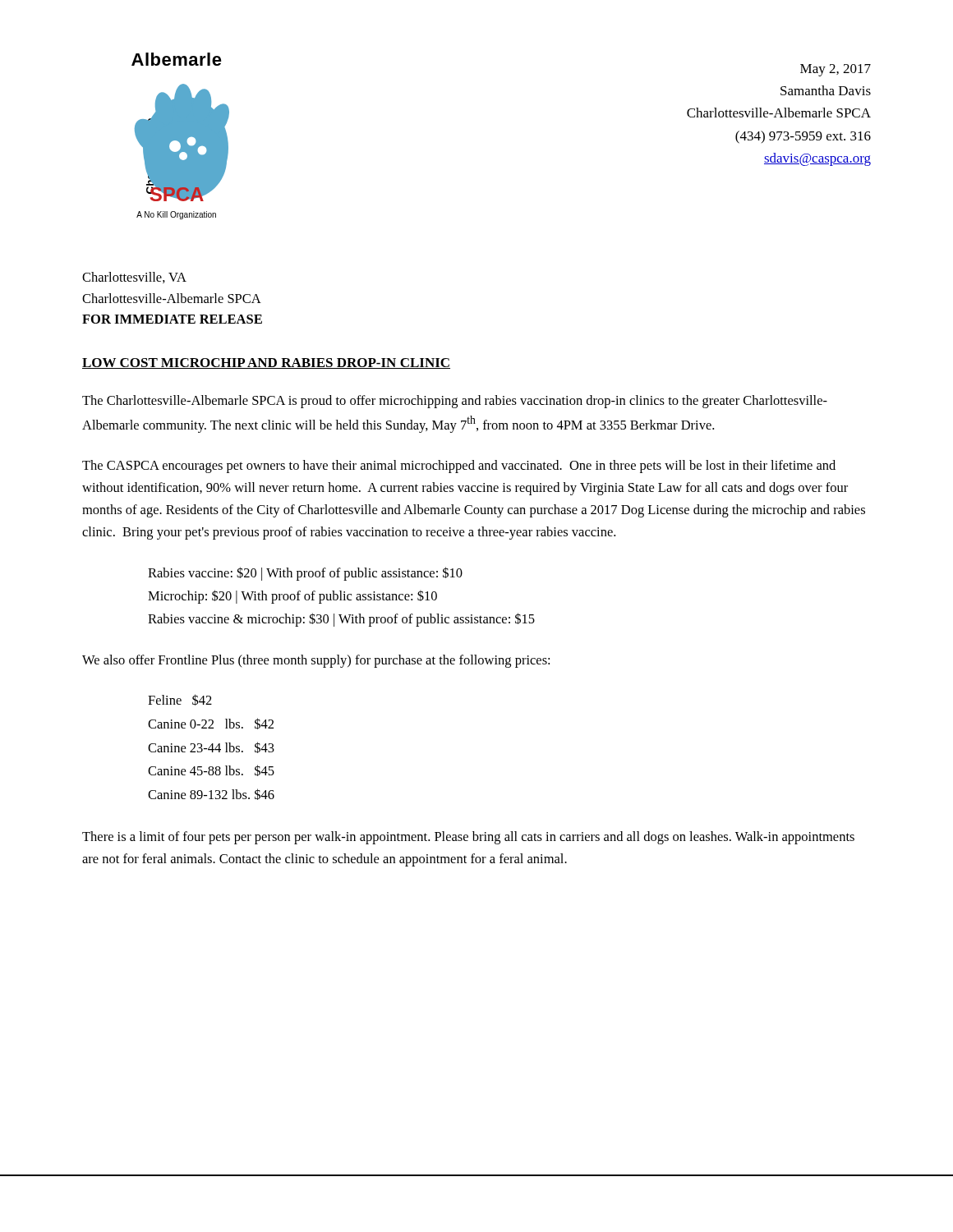
Task: Point to "Canine 45-88 lbs. $45"
Action: click(x=211, y=771)
